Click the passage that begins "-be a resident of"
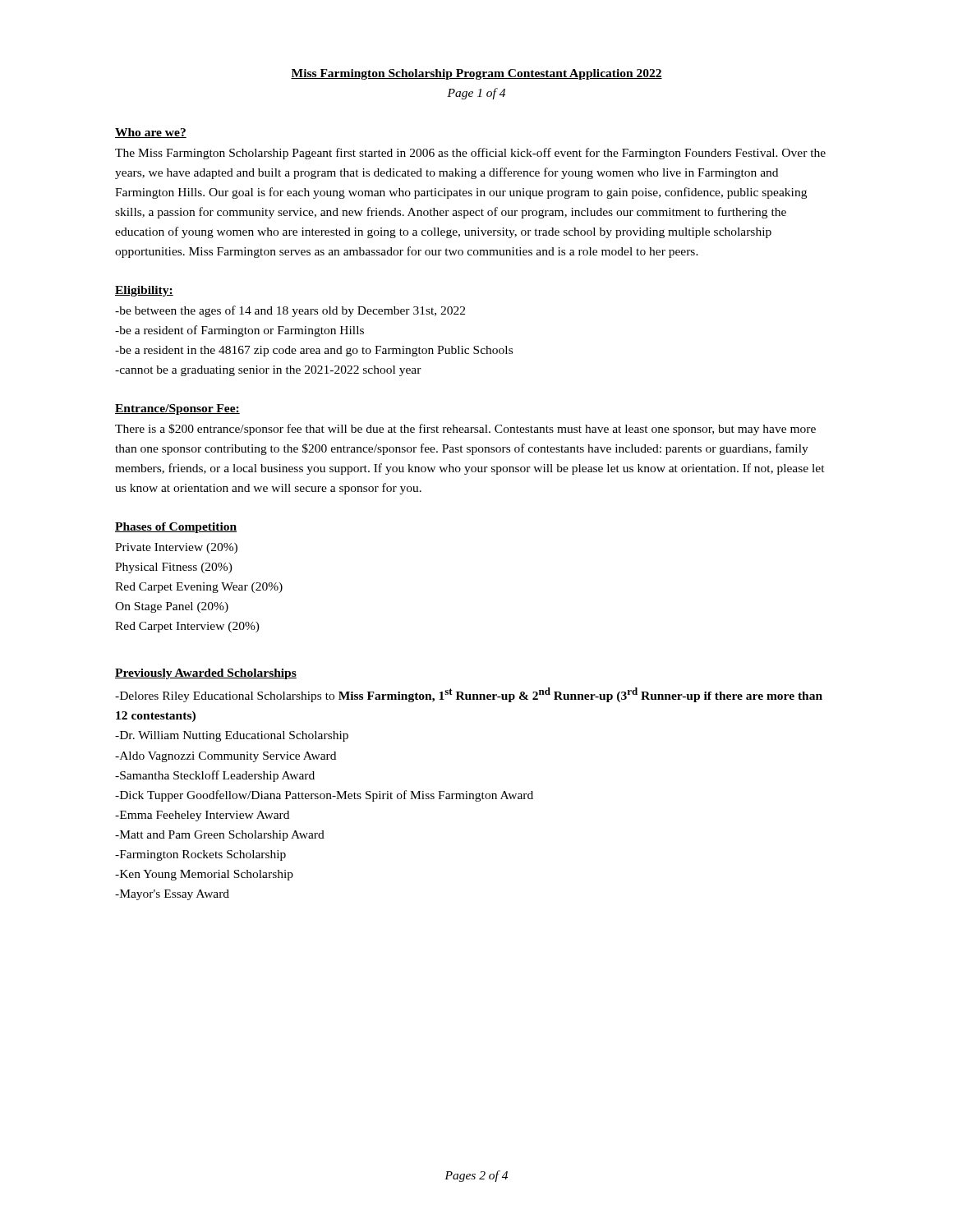Viewport: 953px width, 1232px height. [240, 330]
